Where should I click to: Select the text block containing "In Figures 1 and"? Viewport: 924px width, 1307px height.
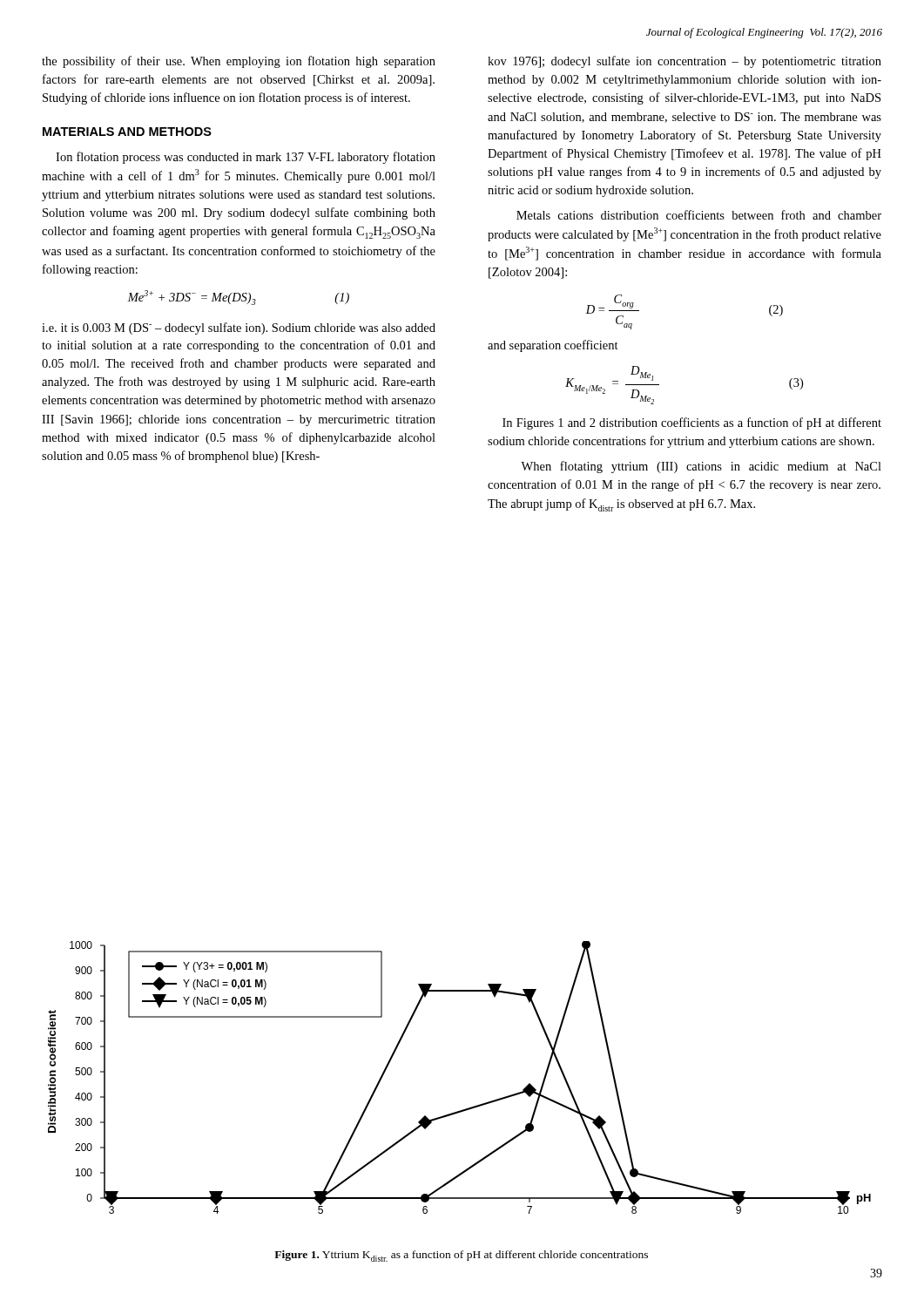[684, 465]
